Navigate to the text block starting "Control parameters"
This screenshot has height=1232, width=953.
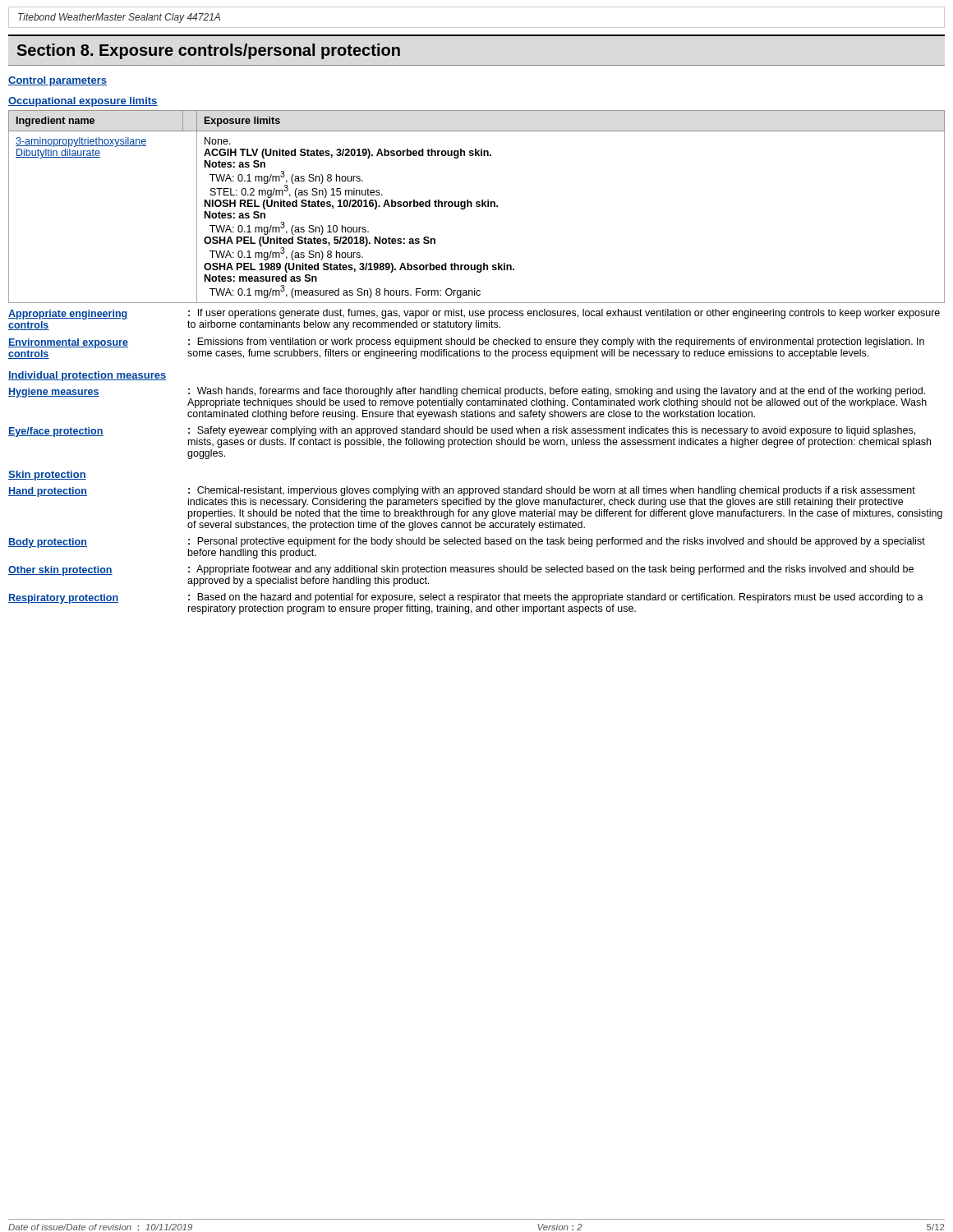point(58,81)
